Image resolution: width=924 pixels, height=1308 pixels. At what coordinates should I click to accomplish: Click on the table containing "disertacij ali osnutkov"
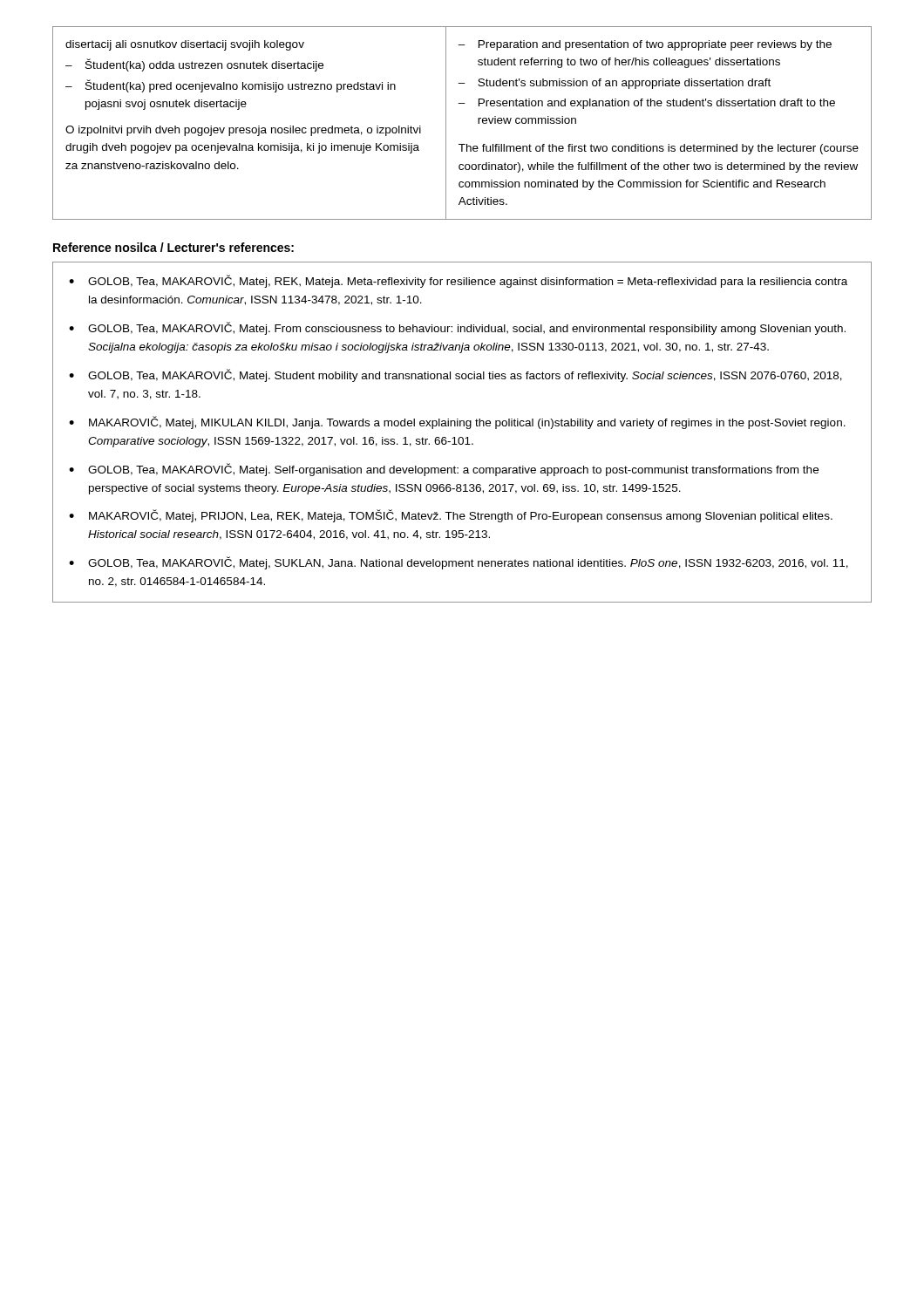click(x=462, y=123)
